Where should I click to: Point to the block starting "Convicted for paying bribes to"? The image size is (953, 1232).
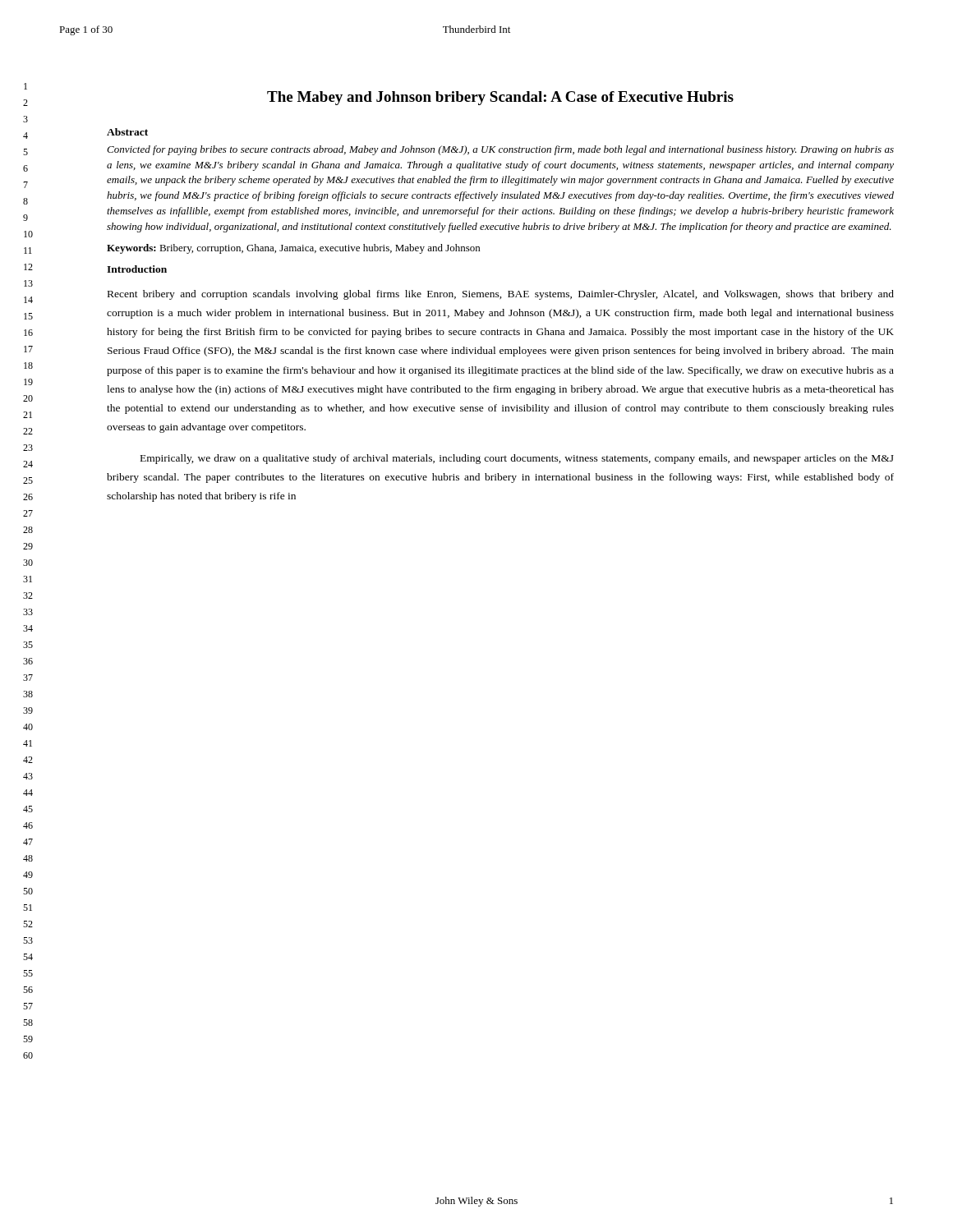[x=500, y=188]
